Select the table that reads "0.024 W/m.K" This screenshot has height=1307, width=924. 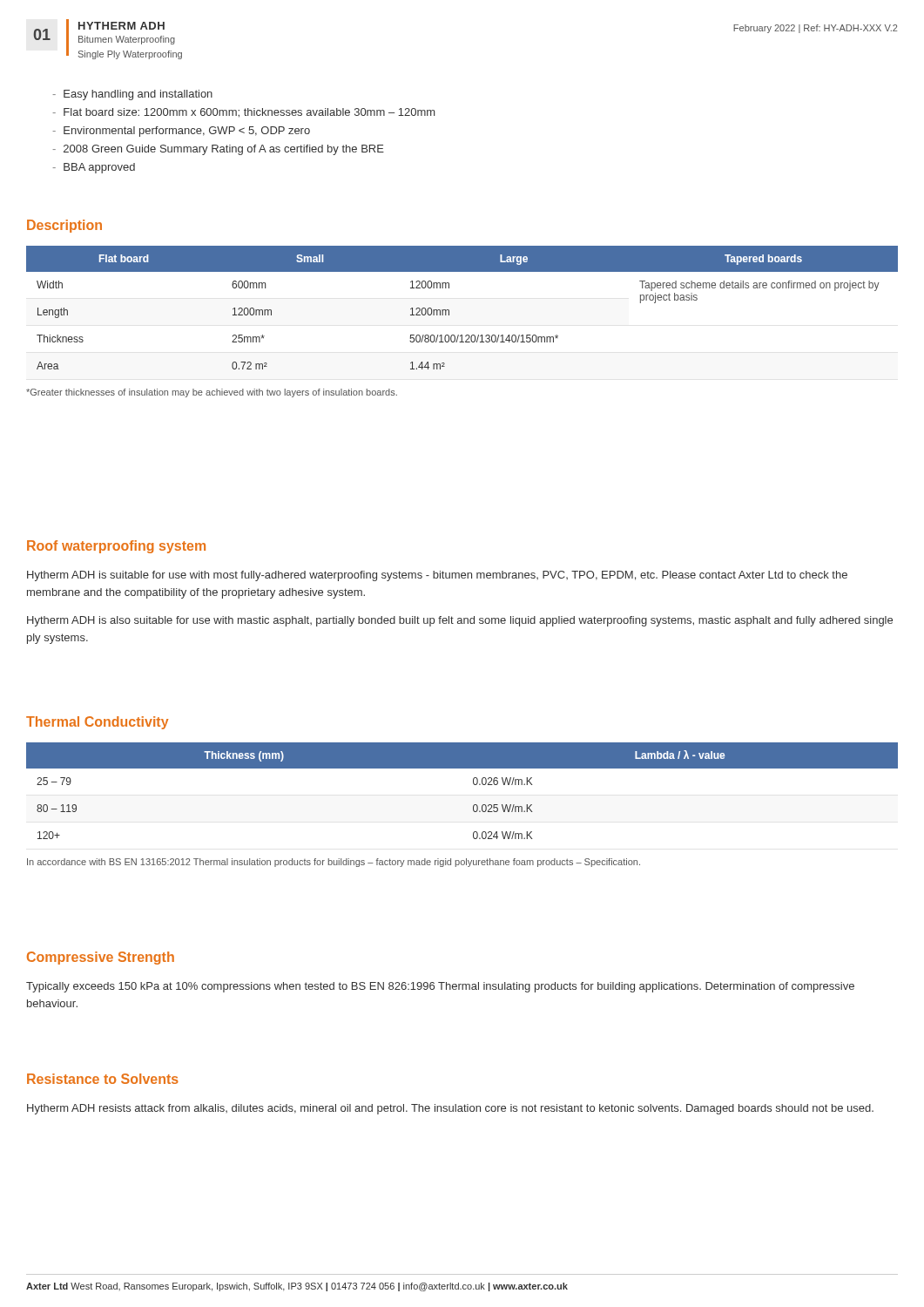coord(462,796)
